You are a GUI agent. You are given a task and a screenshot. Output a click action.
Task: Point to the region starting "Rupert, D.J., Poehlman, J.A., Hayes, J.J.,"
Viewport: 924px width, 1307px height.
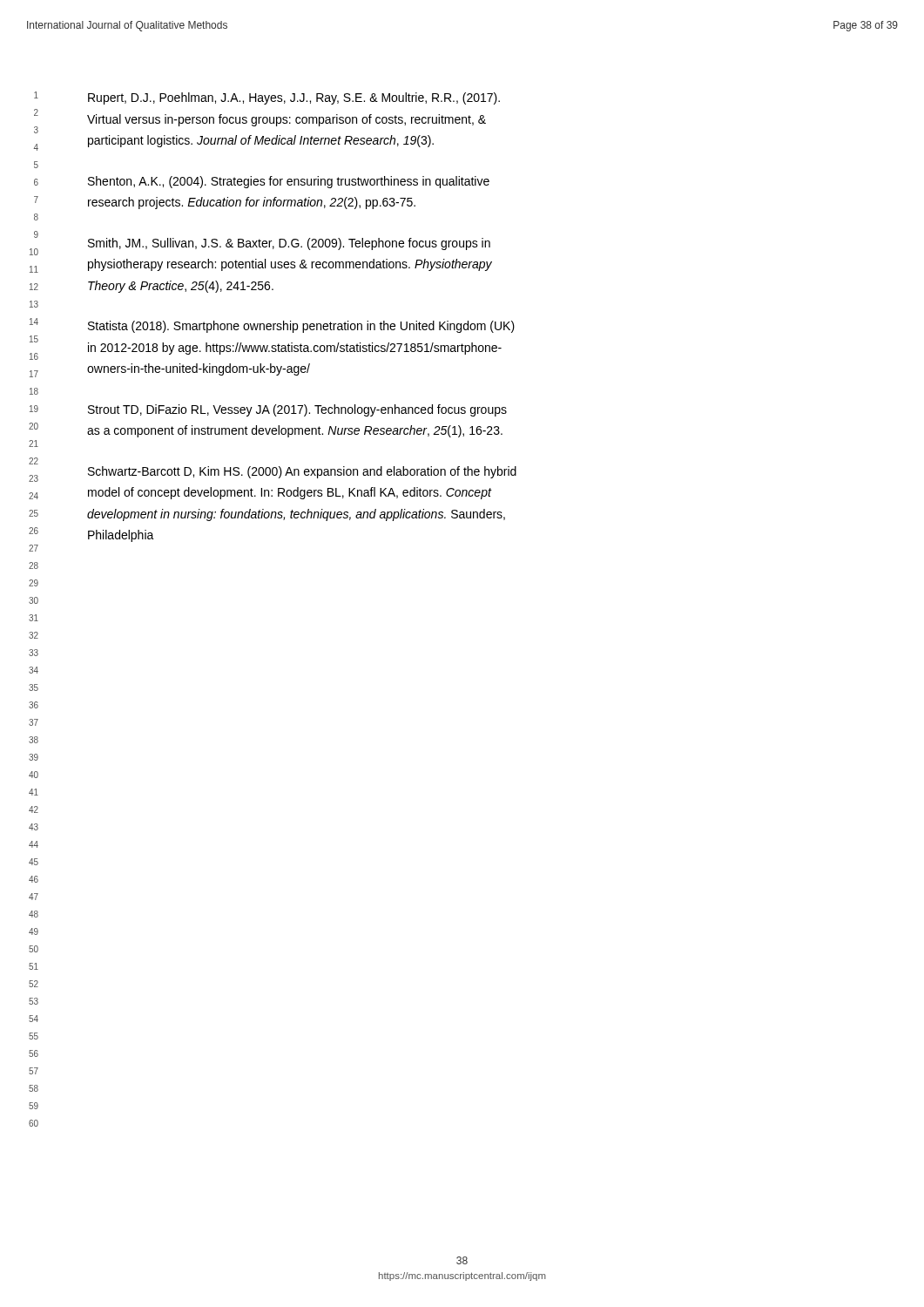coord(294,119)
